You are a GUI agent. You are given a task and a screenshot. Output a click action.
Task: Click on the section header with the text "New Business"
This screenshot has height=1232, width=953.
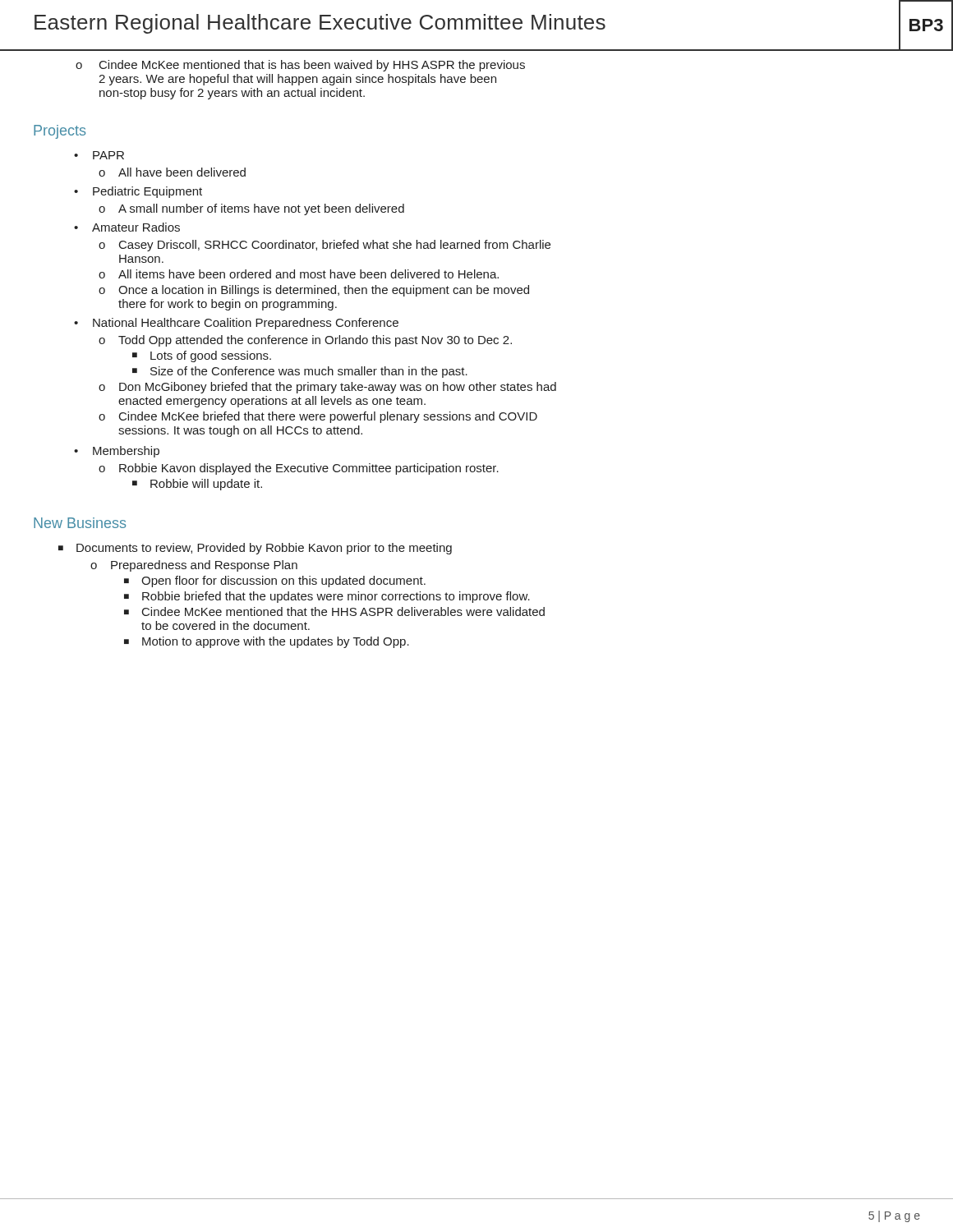(x=80, y=523)
